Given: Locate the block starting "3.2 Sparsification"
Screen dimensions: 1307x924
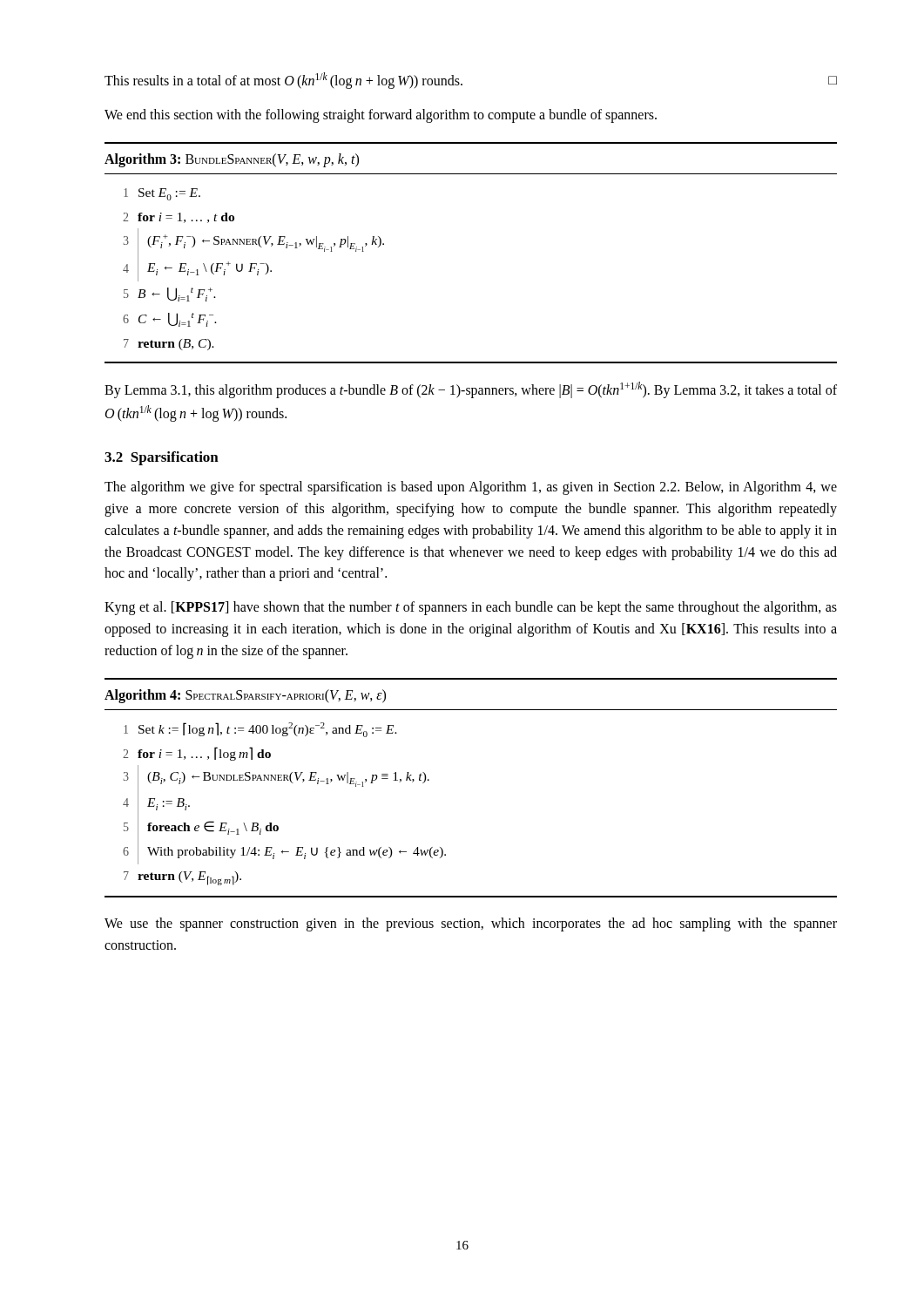Looking at the screenshot, I should point(161,457).
